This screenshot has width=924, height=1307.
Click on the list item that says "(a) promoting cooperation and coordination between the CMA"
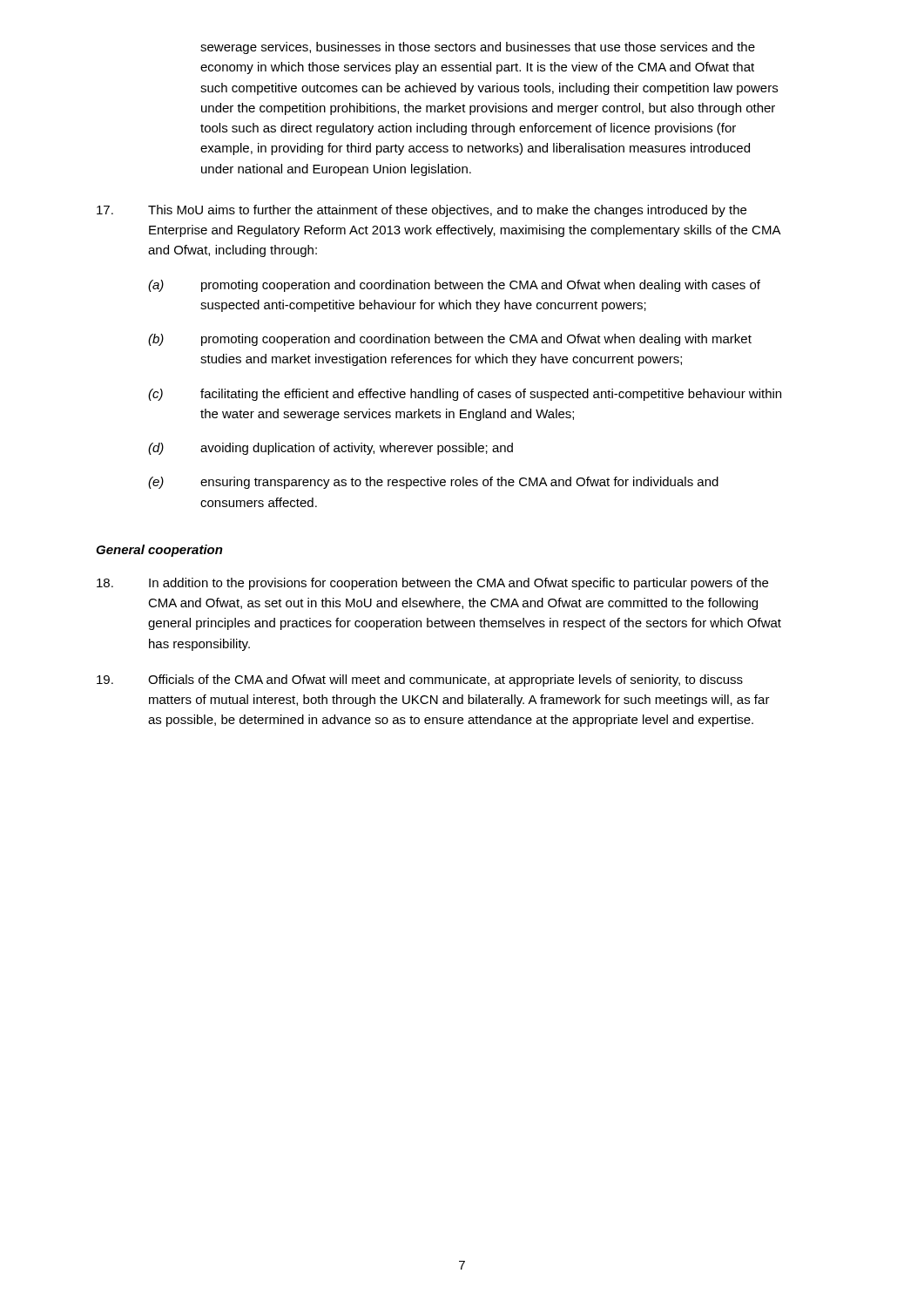tap(466, 294)
